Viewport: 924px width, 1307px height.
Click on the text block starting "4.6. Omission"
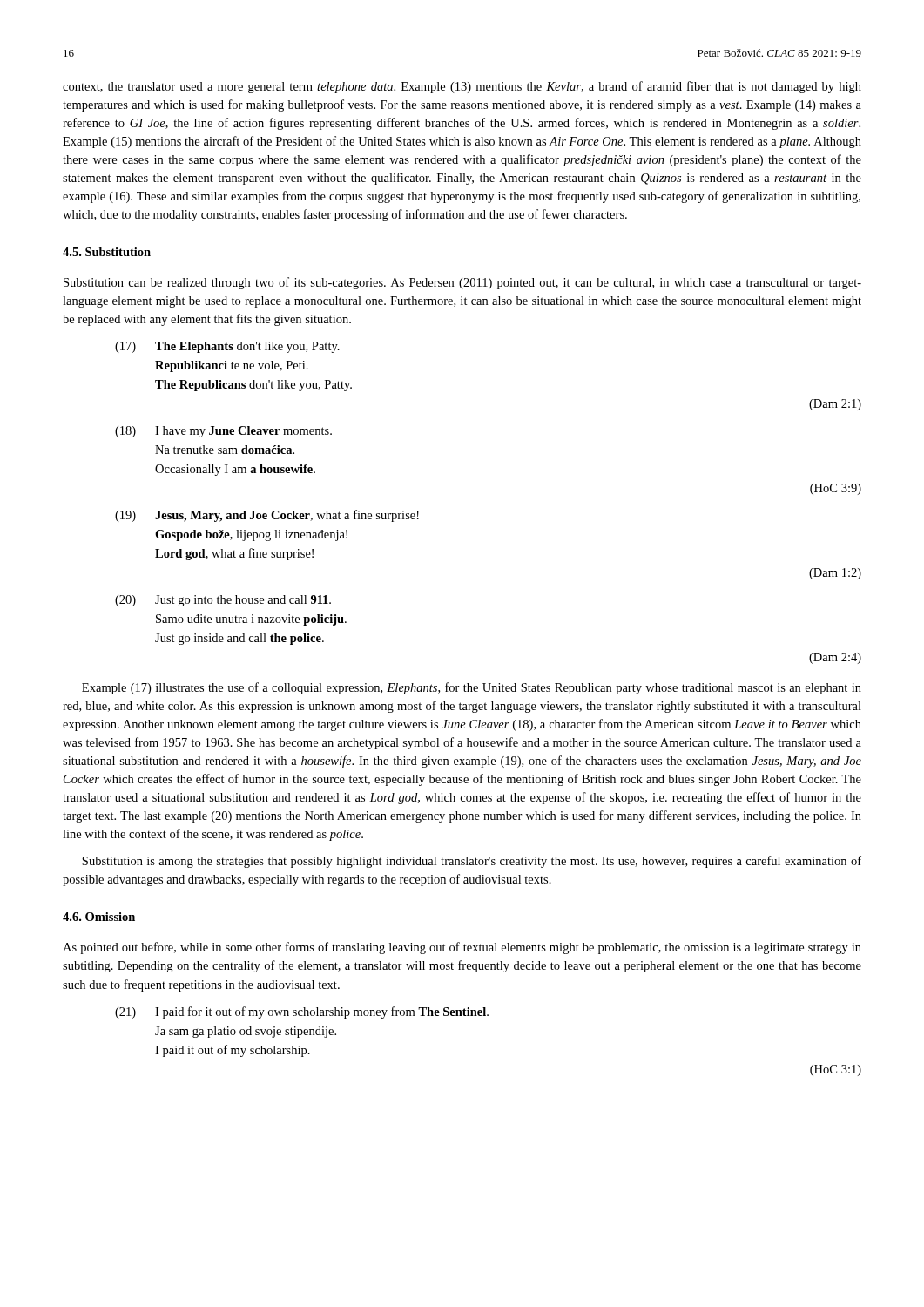[99, 917]
